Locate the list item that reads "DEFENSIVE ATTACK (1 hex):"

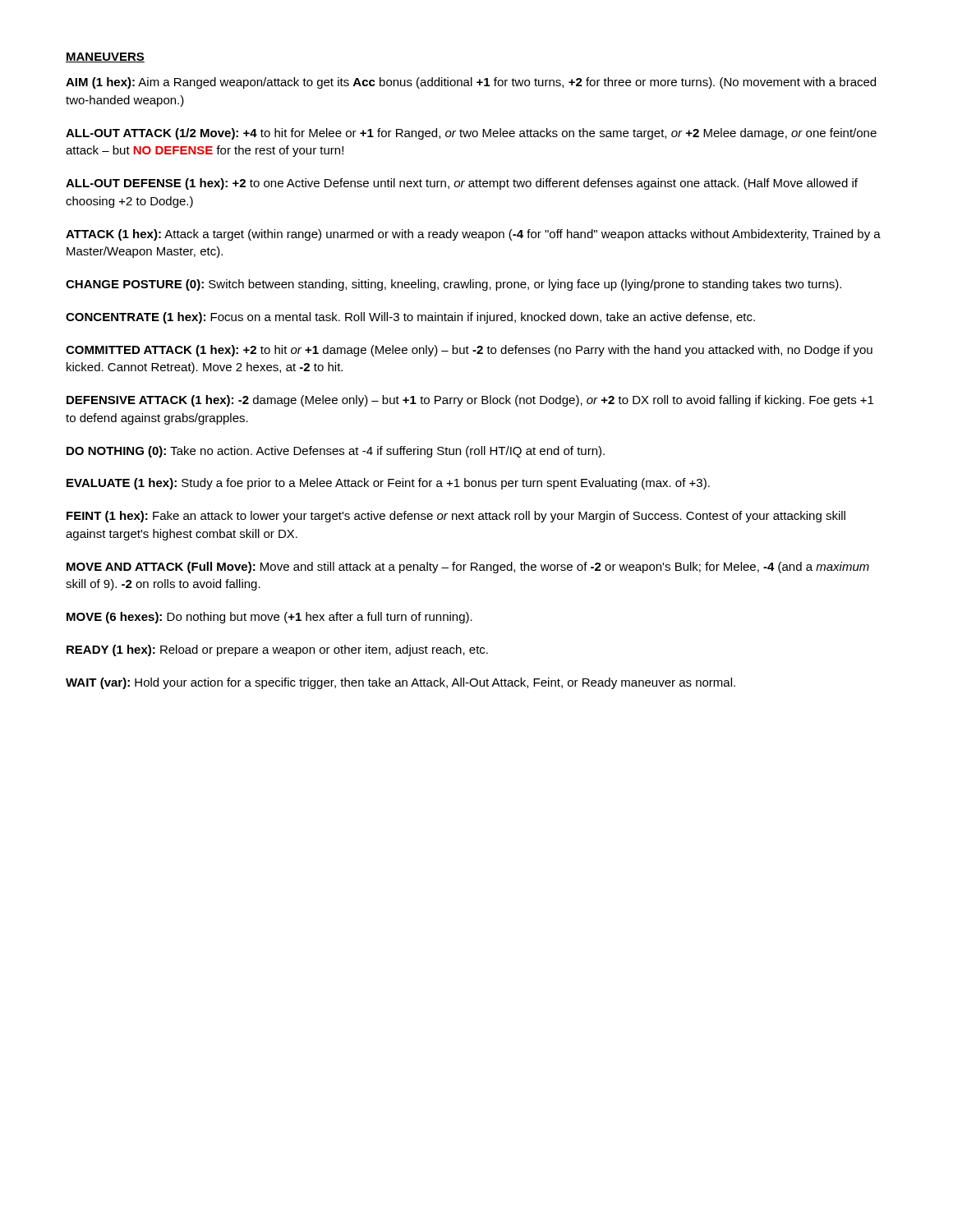pos(476,409)
